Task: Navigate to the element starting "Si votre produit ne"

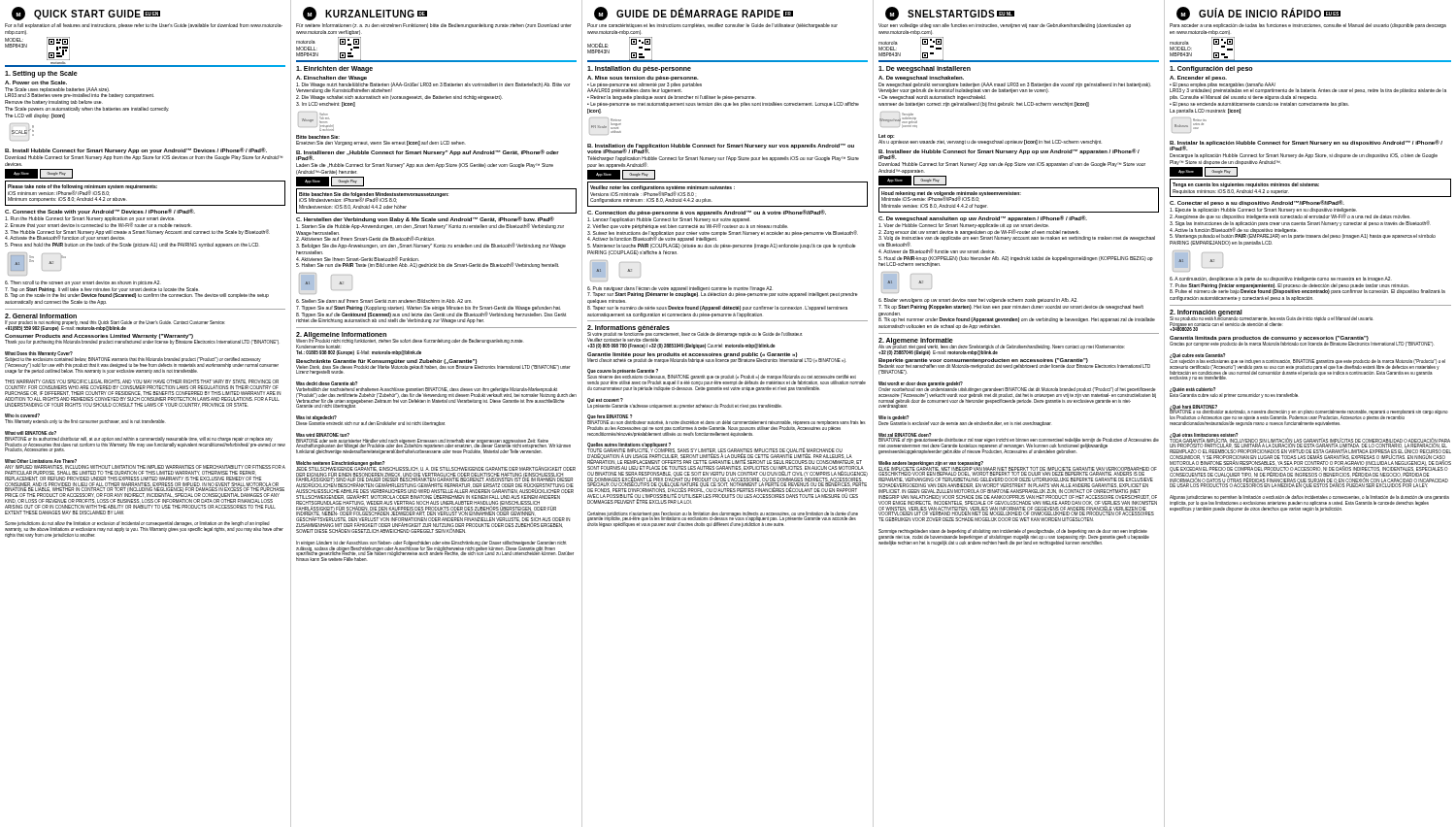Action: coord(695,340)
